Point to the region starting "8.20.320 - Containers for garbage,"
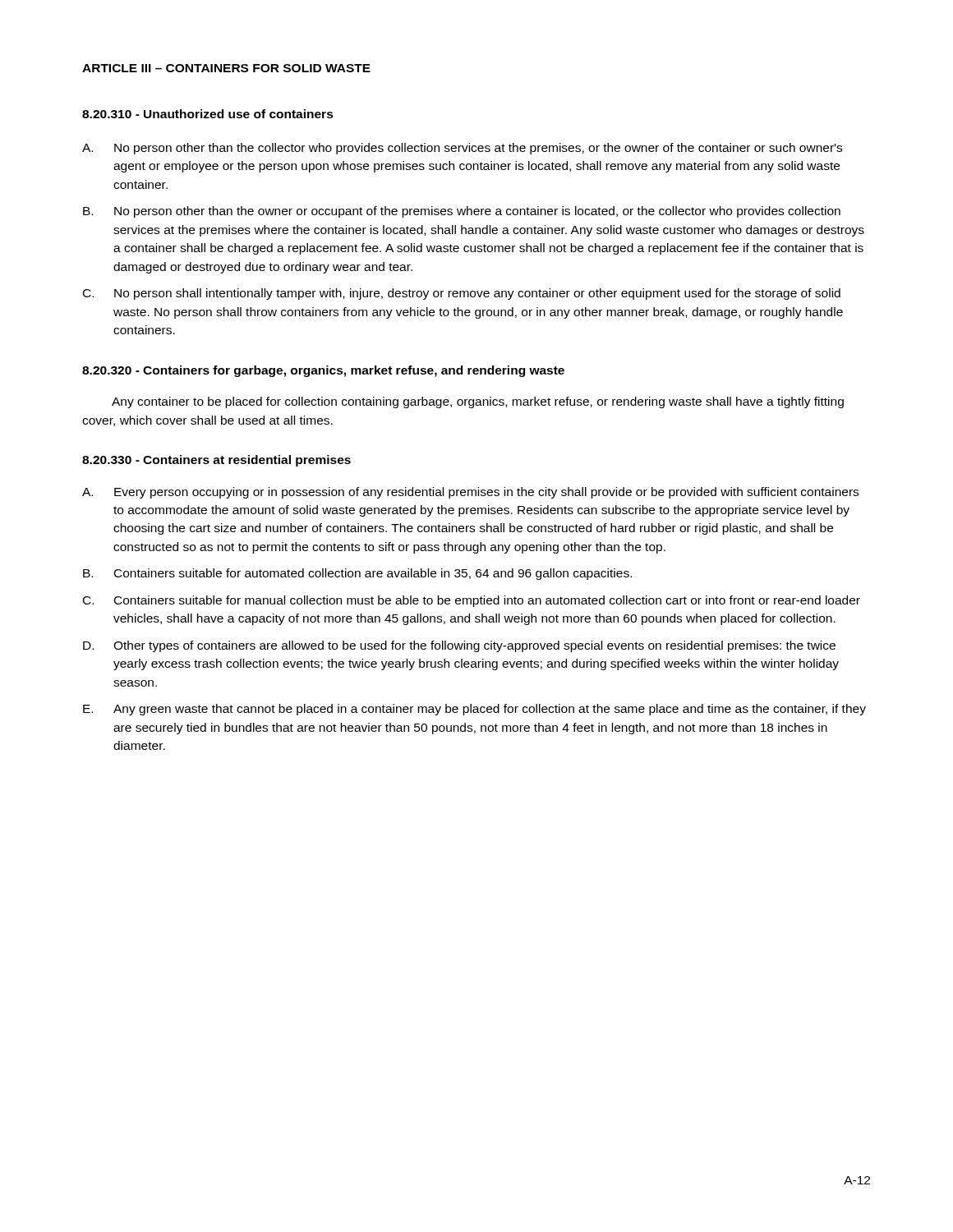The height and width of the screenshot is (1232, 953). [x=323, y=370]
